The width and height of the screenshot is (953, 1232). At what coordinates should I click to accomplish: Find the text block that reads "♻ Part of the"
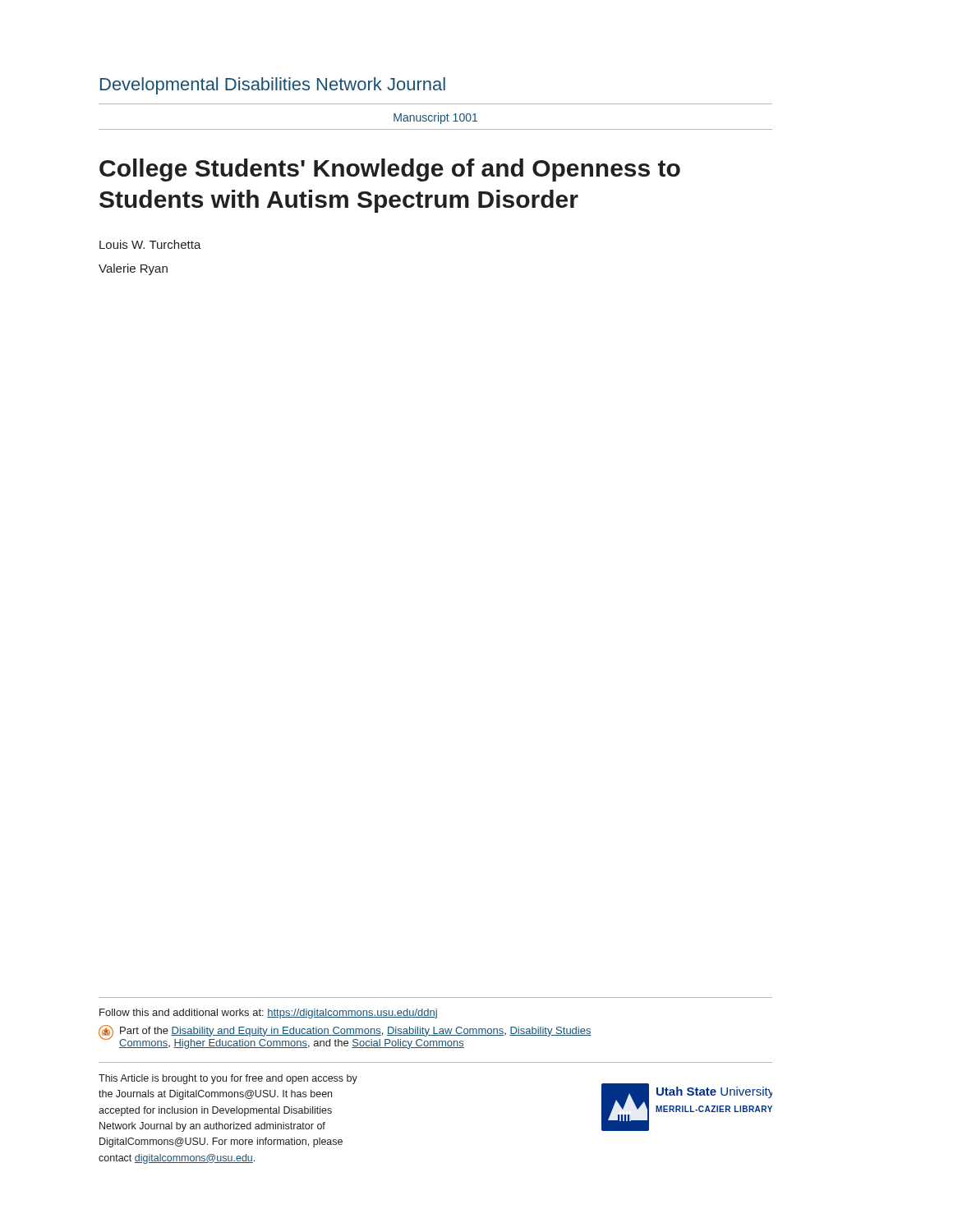pos(345,1036)
